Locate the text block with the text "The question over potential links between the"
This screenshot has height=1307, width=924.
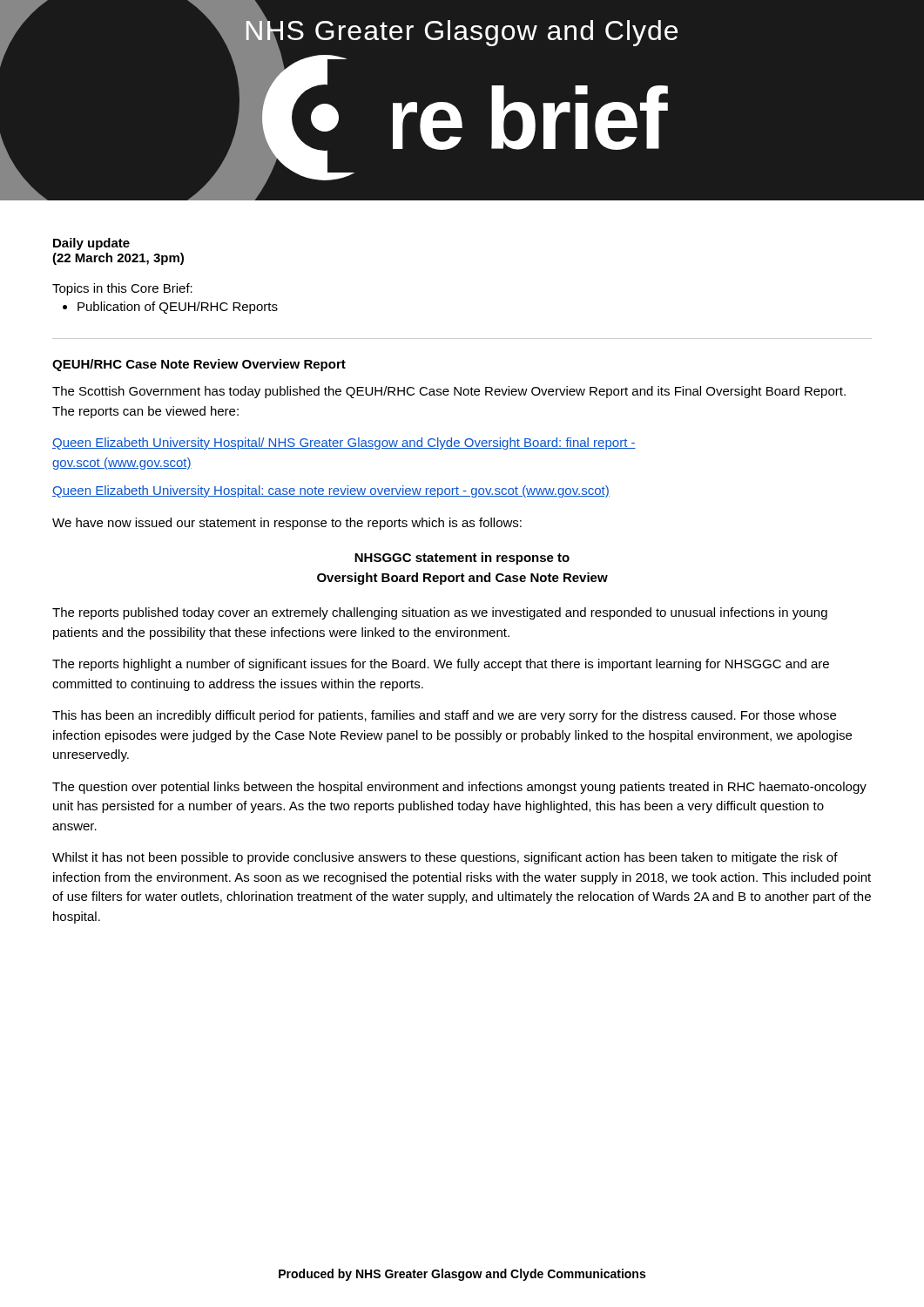click(x=459, y=806)
